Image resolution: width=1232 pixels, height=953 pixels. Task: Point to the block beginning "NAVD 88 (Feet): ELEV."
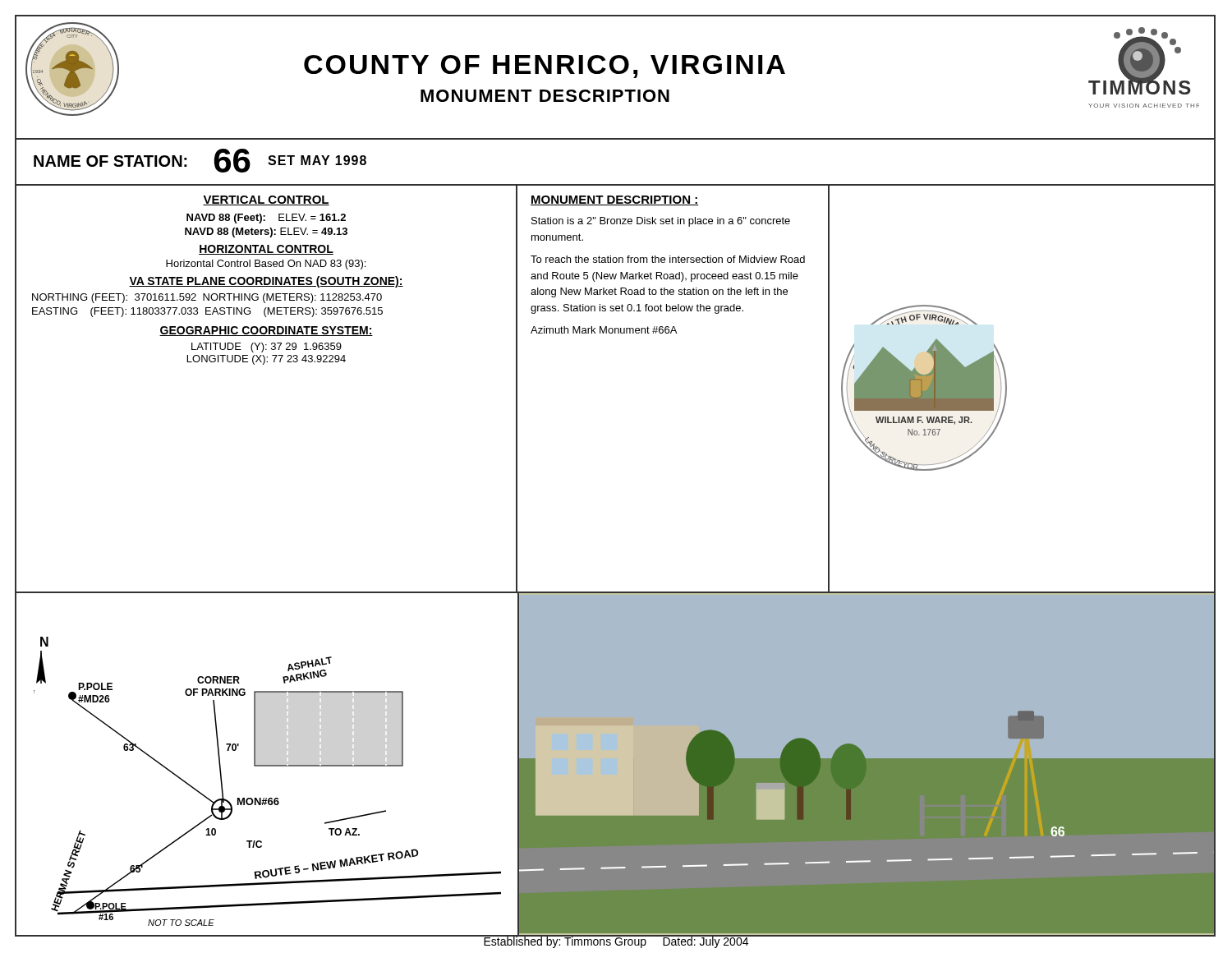pos(266,217)
